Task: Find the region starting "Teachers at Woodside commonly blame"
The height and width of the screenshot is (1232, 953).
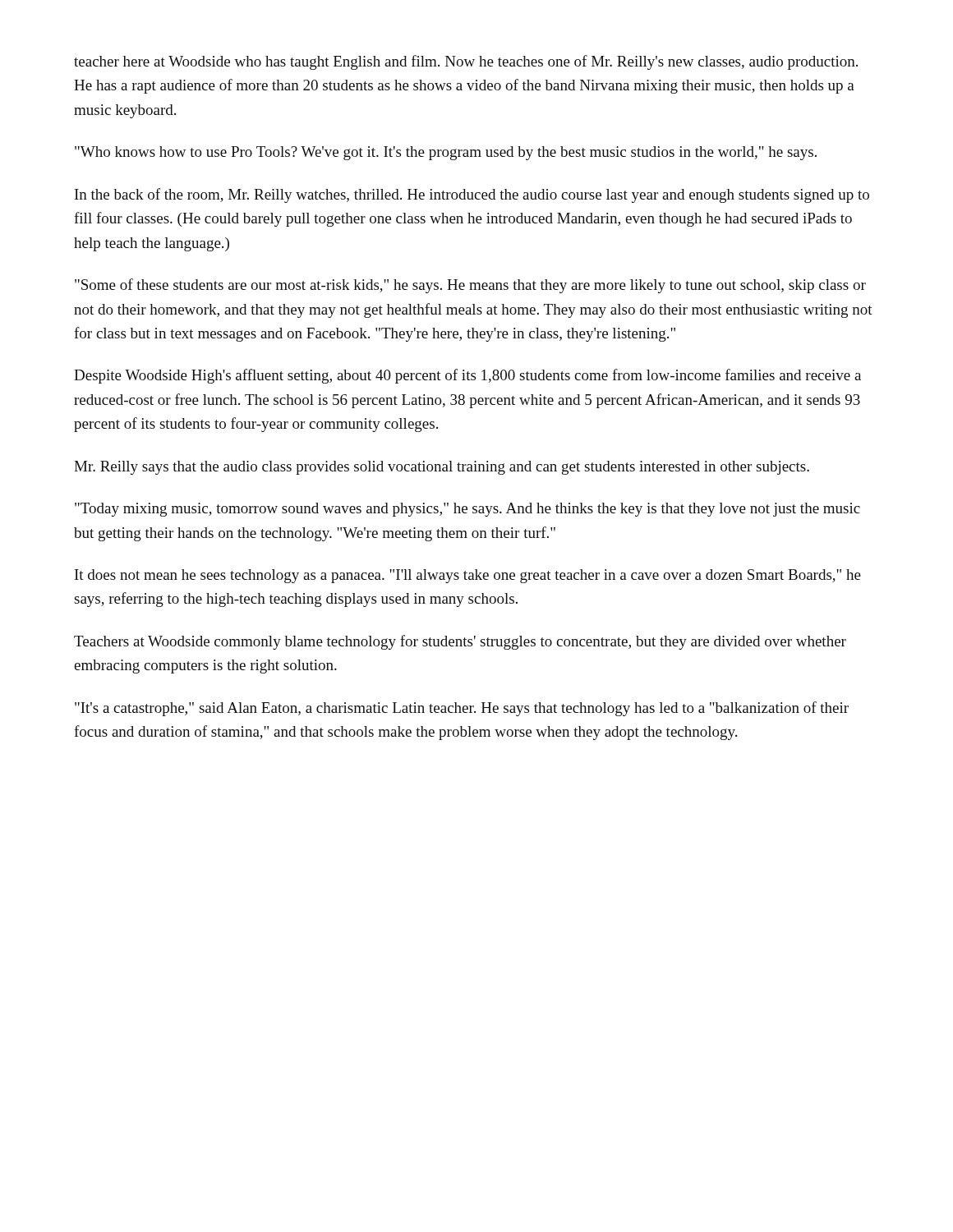Action: (460, 653)
